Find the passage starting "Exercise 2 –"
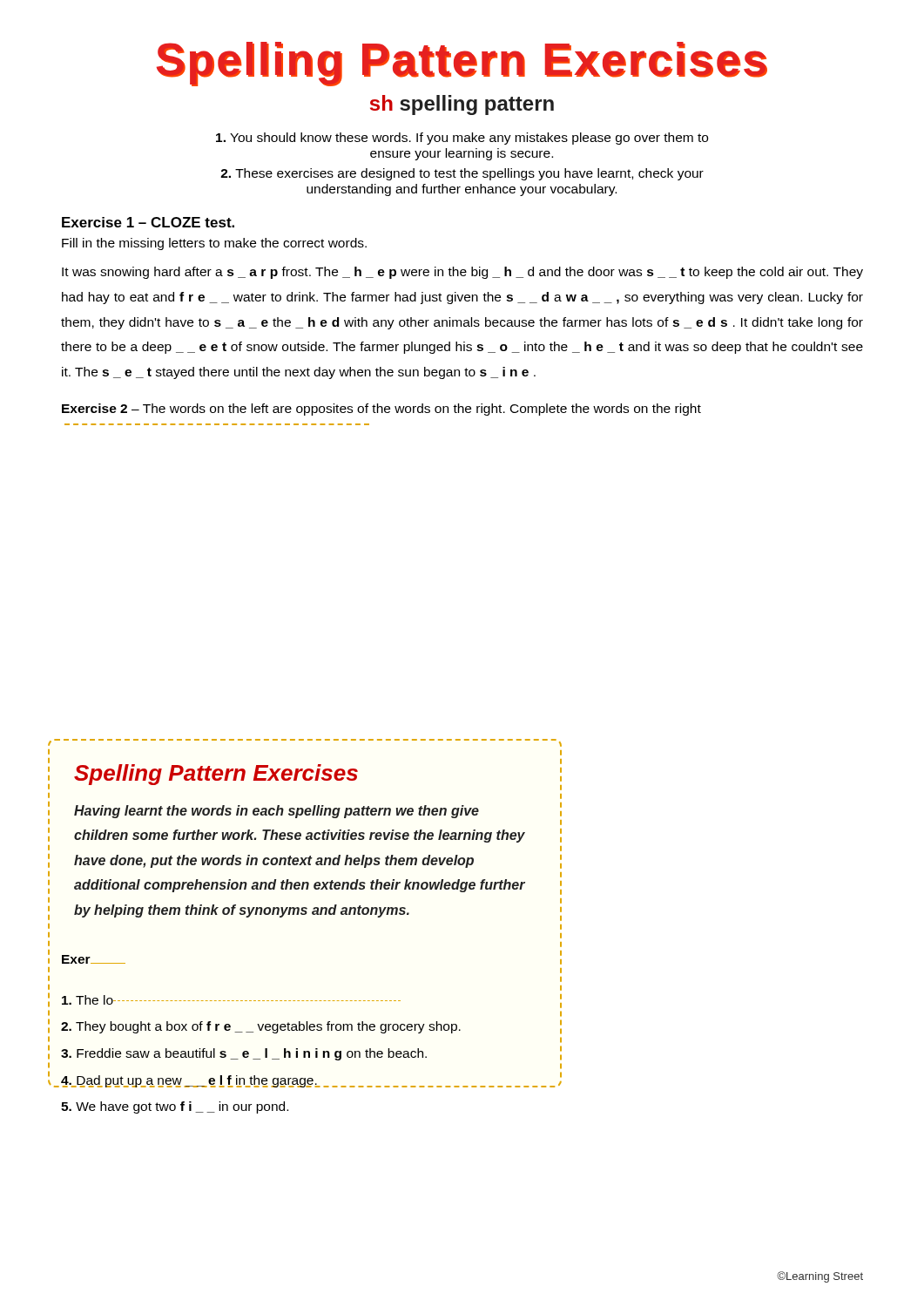The image size is (924, 1307). click(x=381, y=413)
